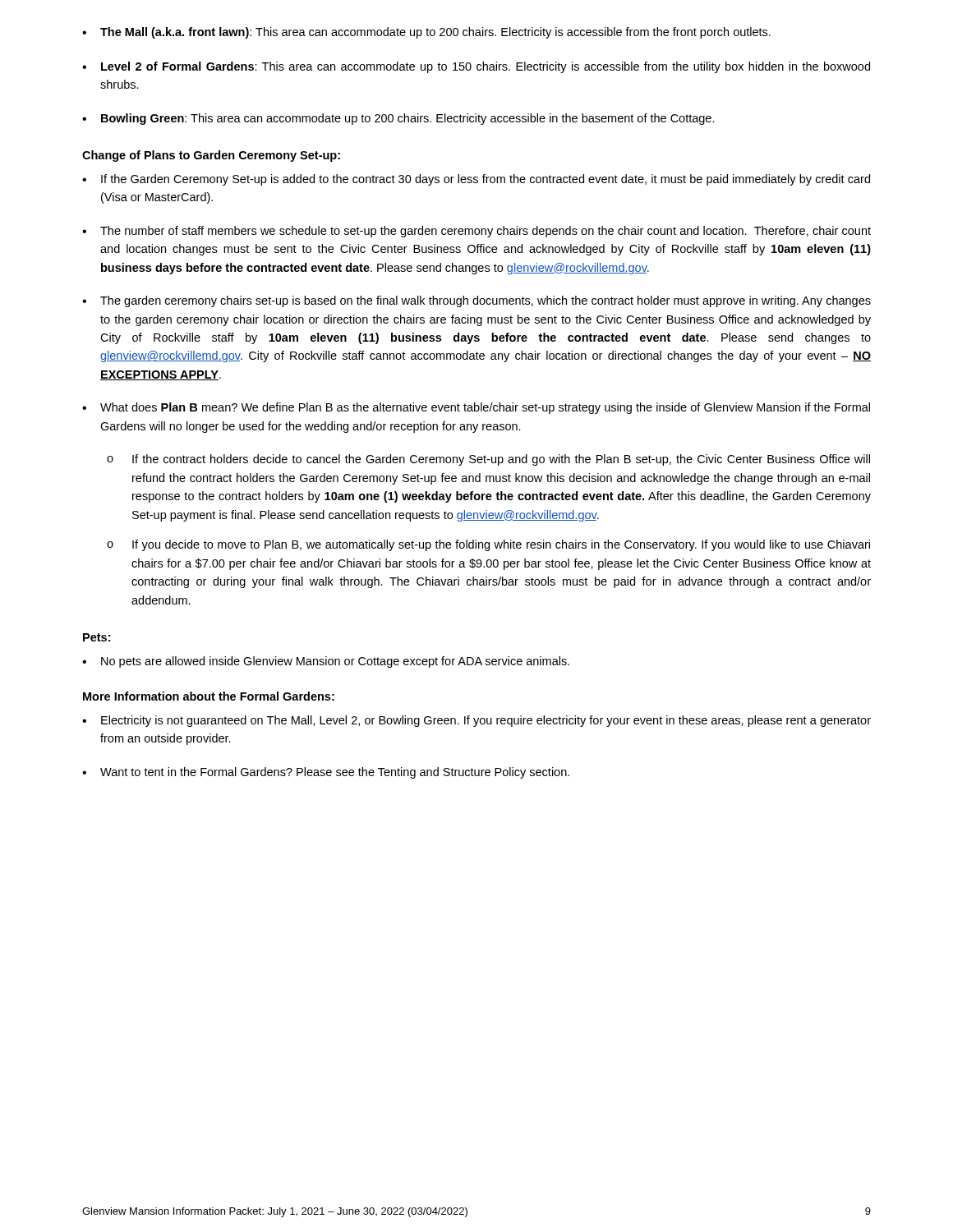Select the list item containing "o If the contract holders decide to"
Image resolution: width=953 pixels, height=1232 pixels.
click(x=489, y=487)
